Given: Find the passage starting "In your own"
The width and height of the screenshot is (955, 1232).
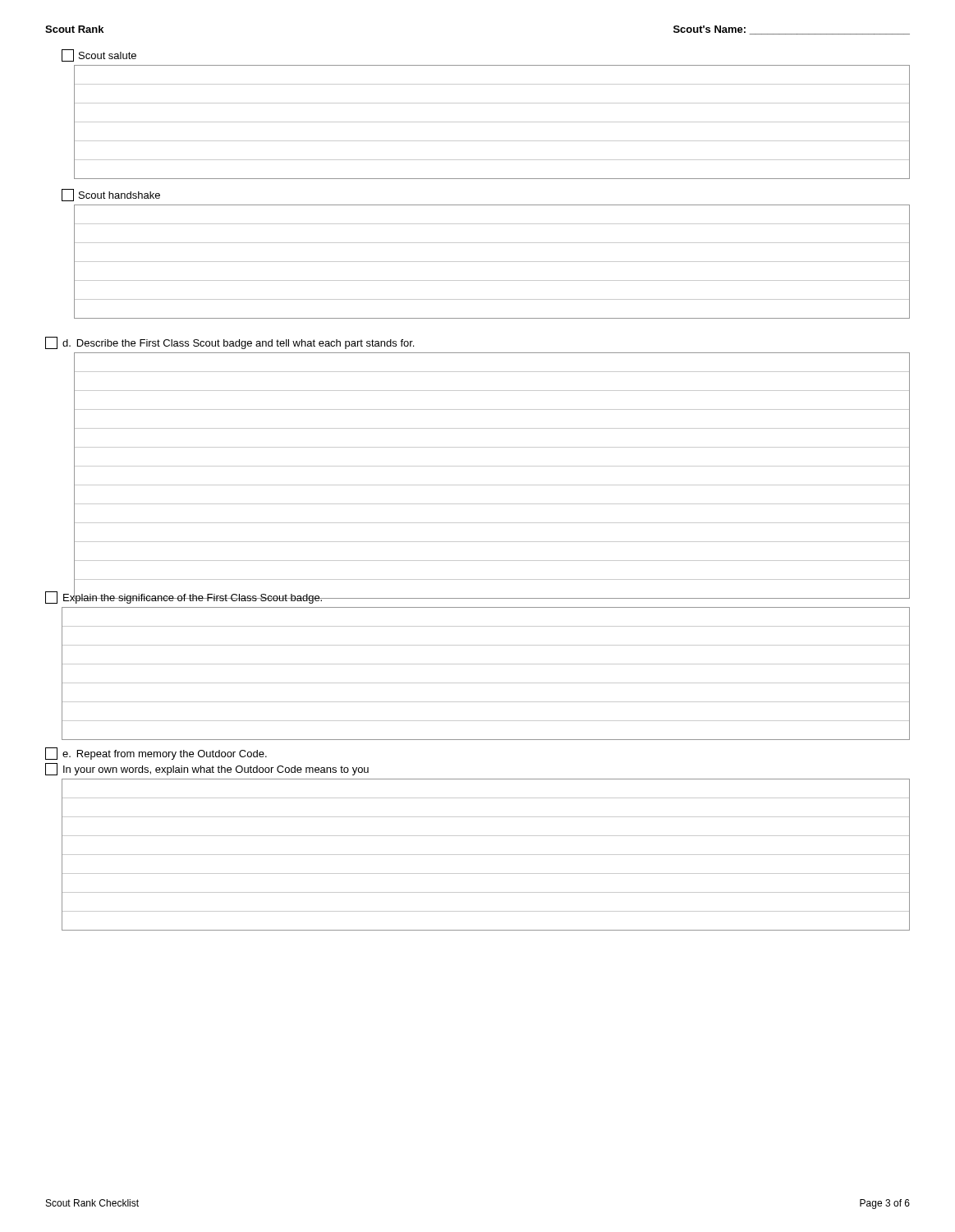Looking at the screenshot, I should pos(207,769).
